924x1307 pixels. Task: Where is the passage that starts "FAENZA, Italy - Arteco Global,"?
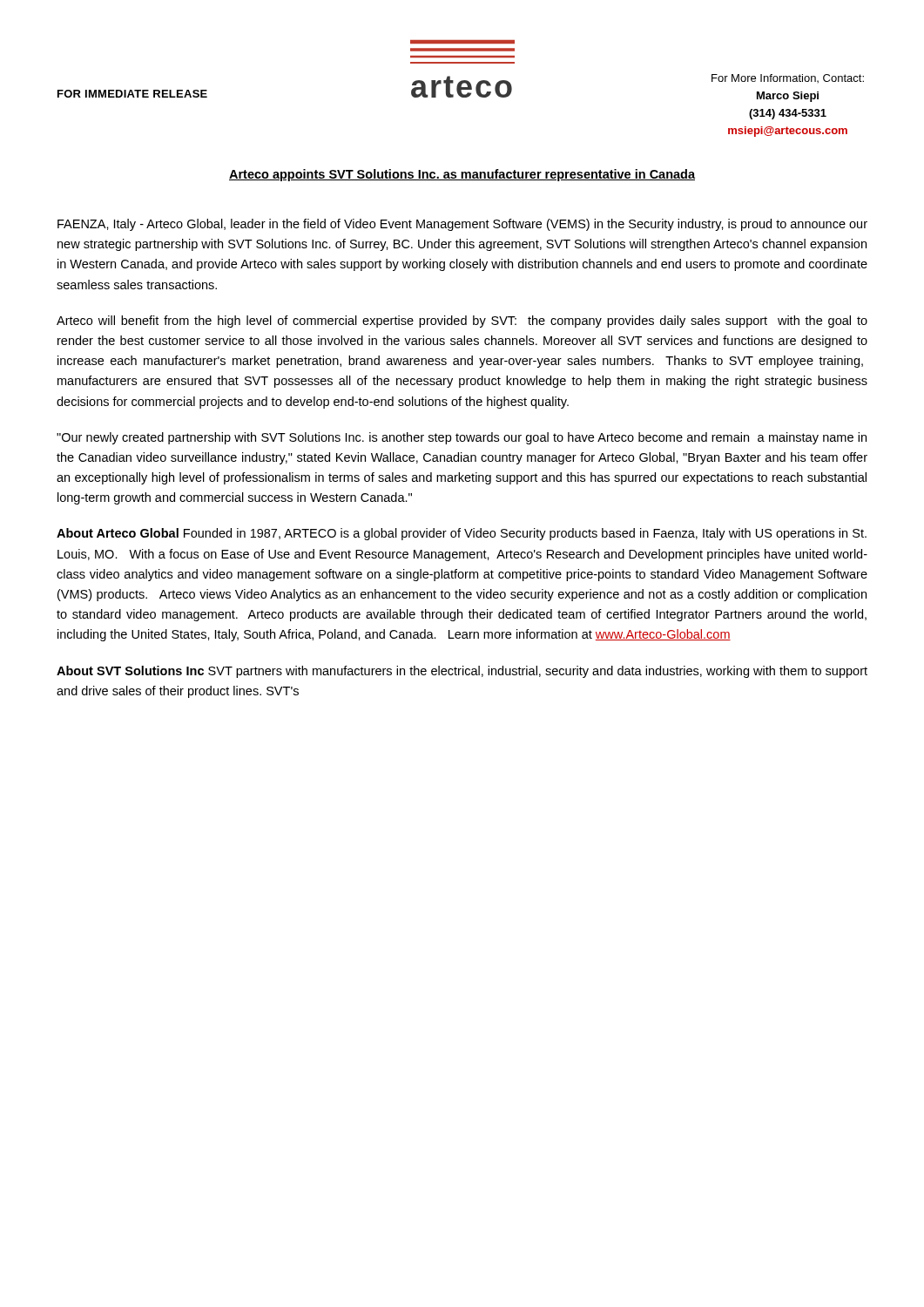[x=462, y=254]
